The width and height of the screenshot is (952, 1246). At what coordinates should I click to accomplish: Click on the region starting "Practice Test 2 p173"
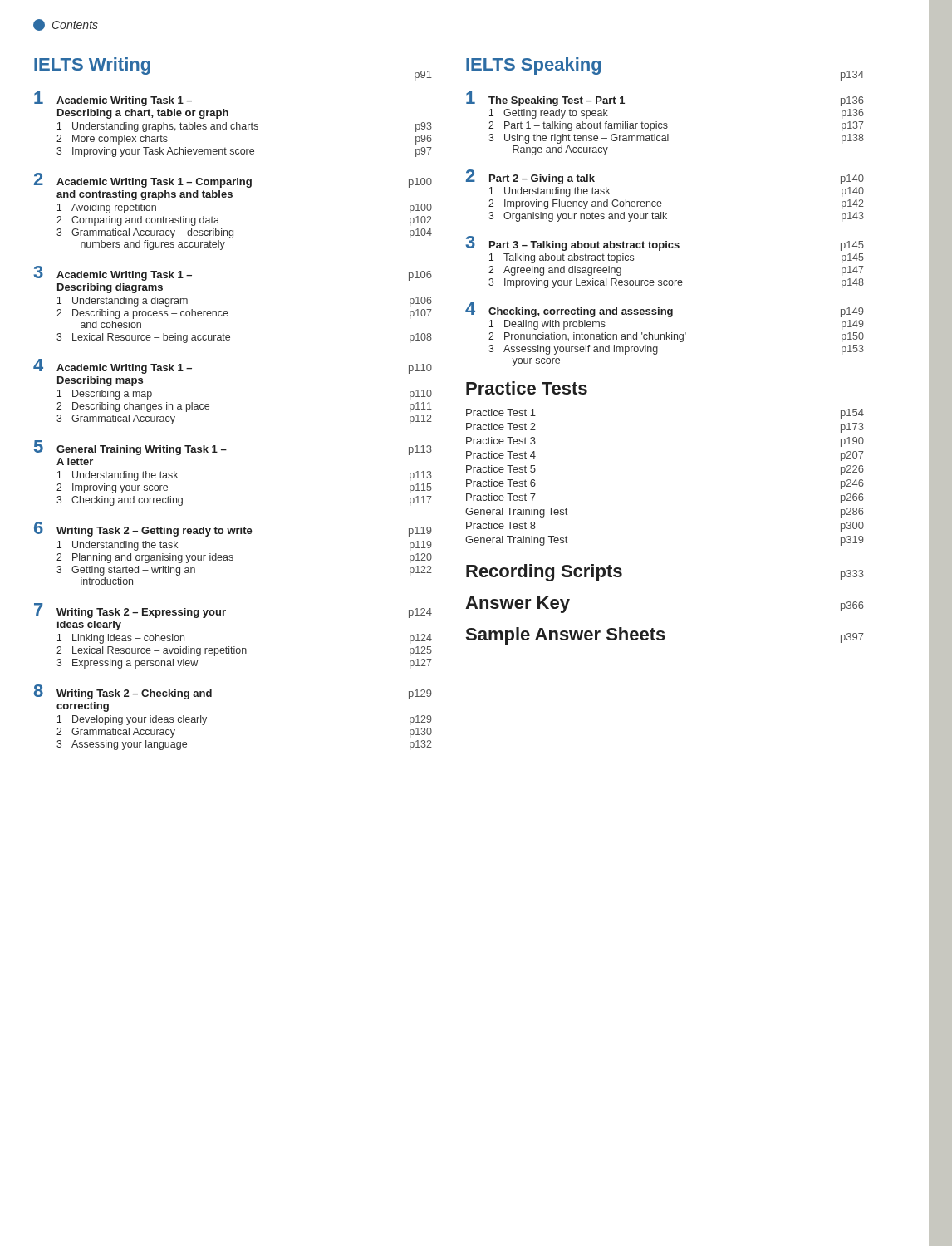[x=501, y=427]
